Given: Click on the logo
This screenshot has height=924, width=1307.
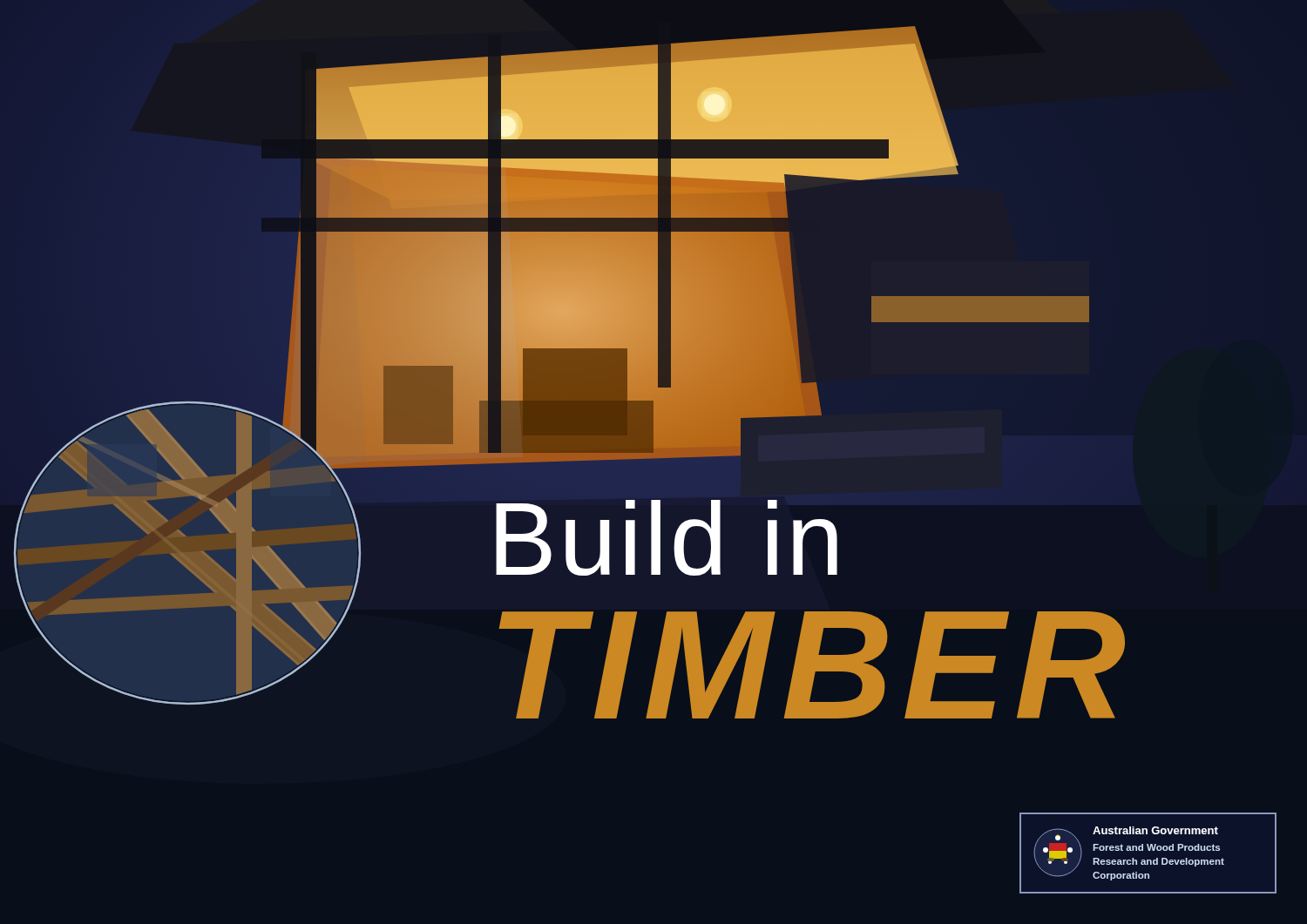Looking at the screenshot, I should (1148, 853).
